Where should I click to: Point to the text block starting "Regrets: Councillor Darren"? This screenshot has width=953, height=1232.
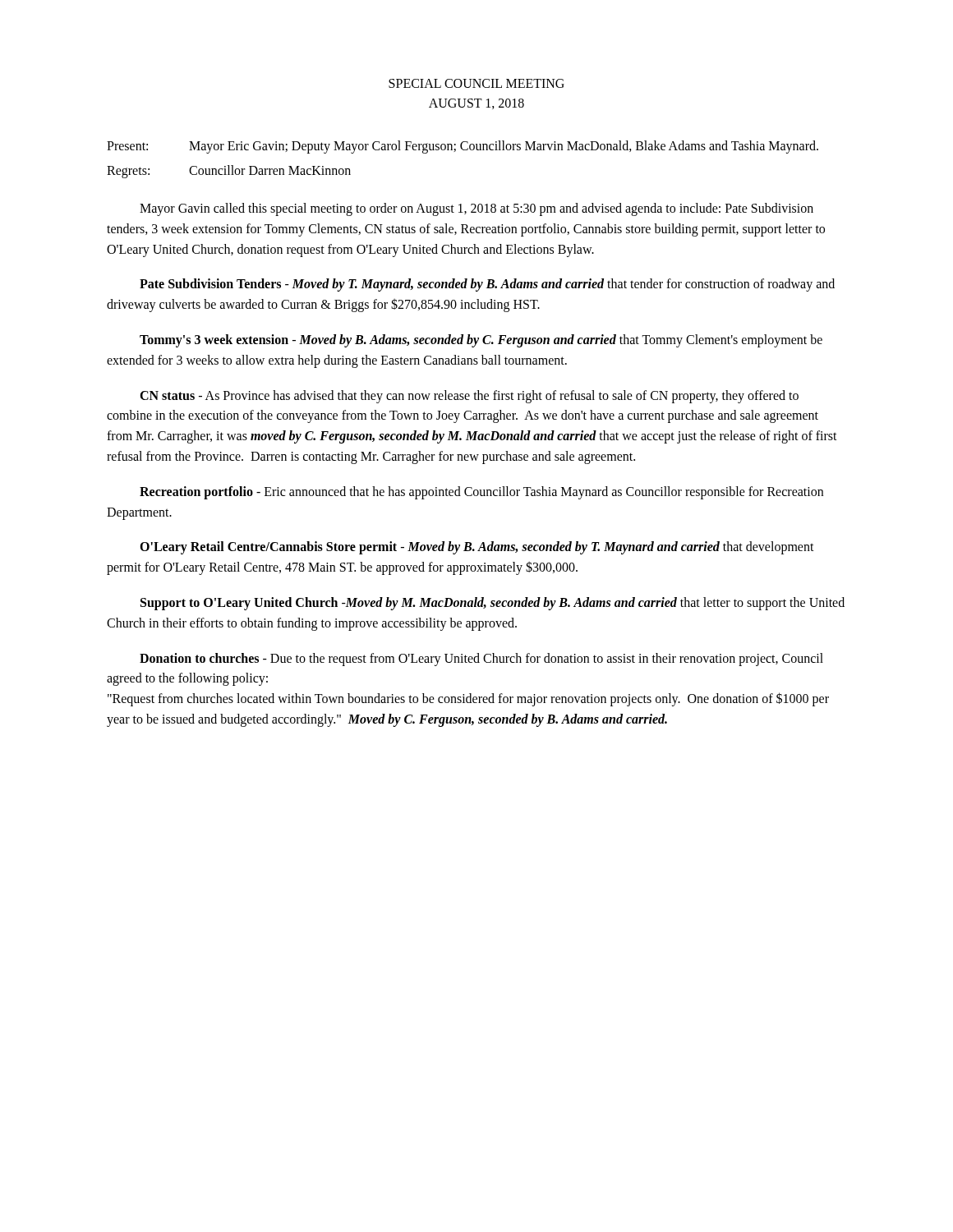pos(229,172)
